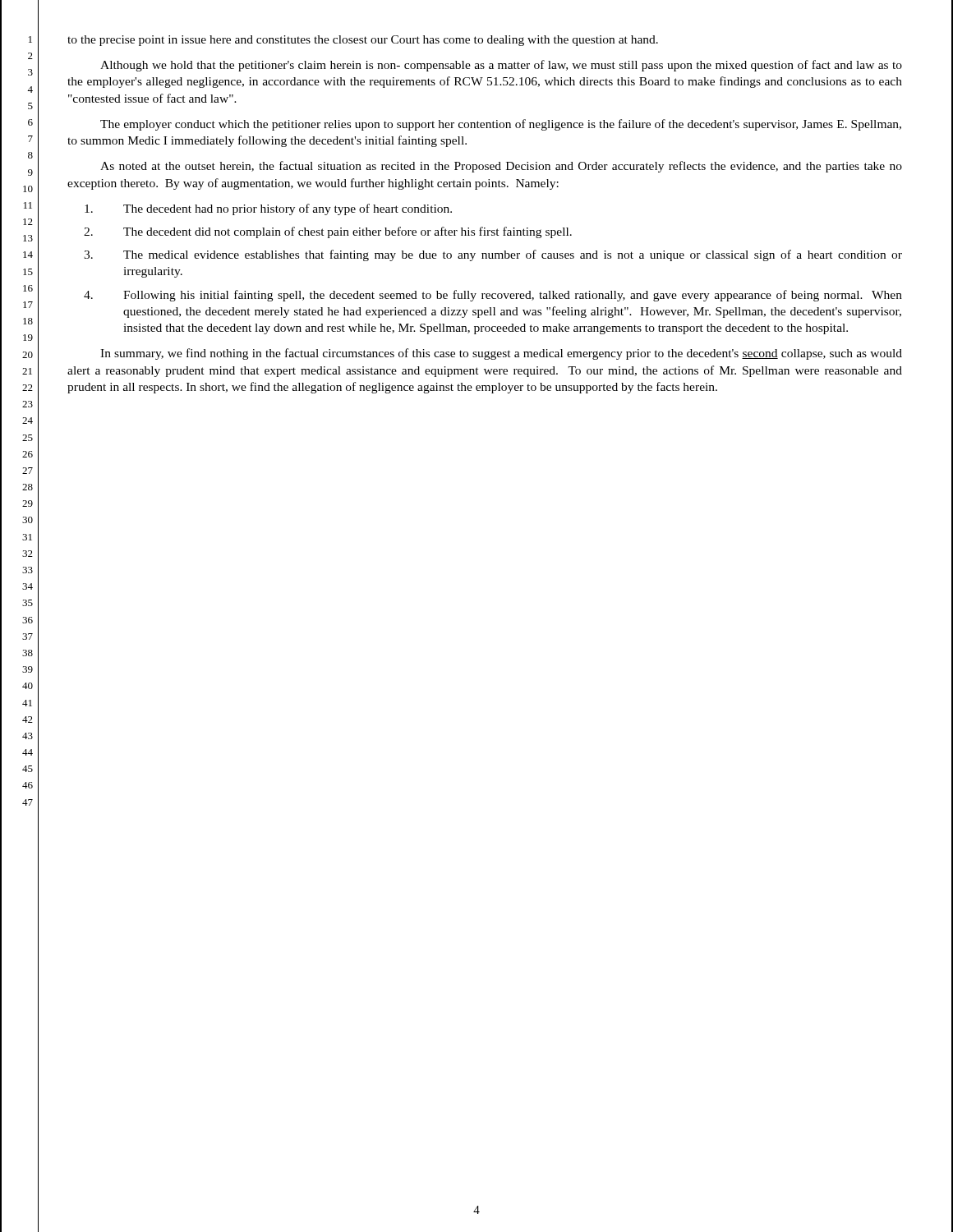Viewport: 953px width, 1232px height.
Task: Locate the region starting "4. Following his initial fainting spell,"
Action: point(493,311)
